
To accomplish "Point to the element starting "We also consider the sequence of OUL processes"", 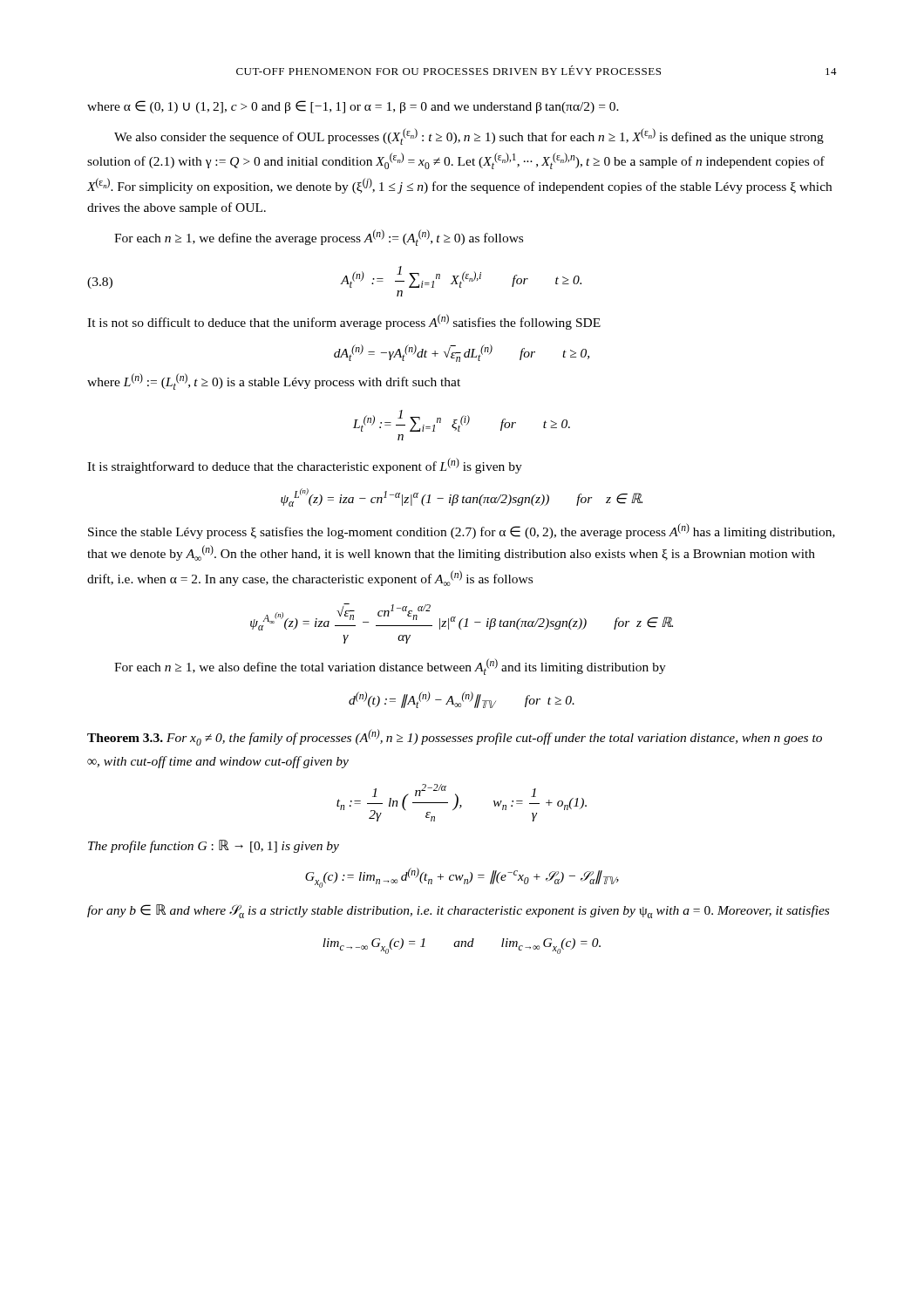I will click(462, 172).
